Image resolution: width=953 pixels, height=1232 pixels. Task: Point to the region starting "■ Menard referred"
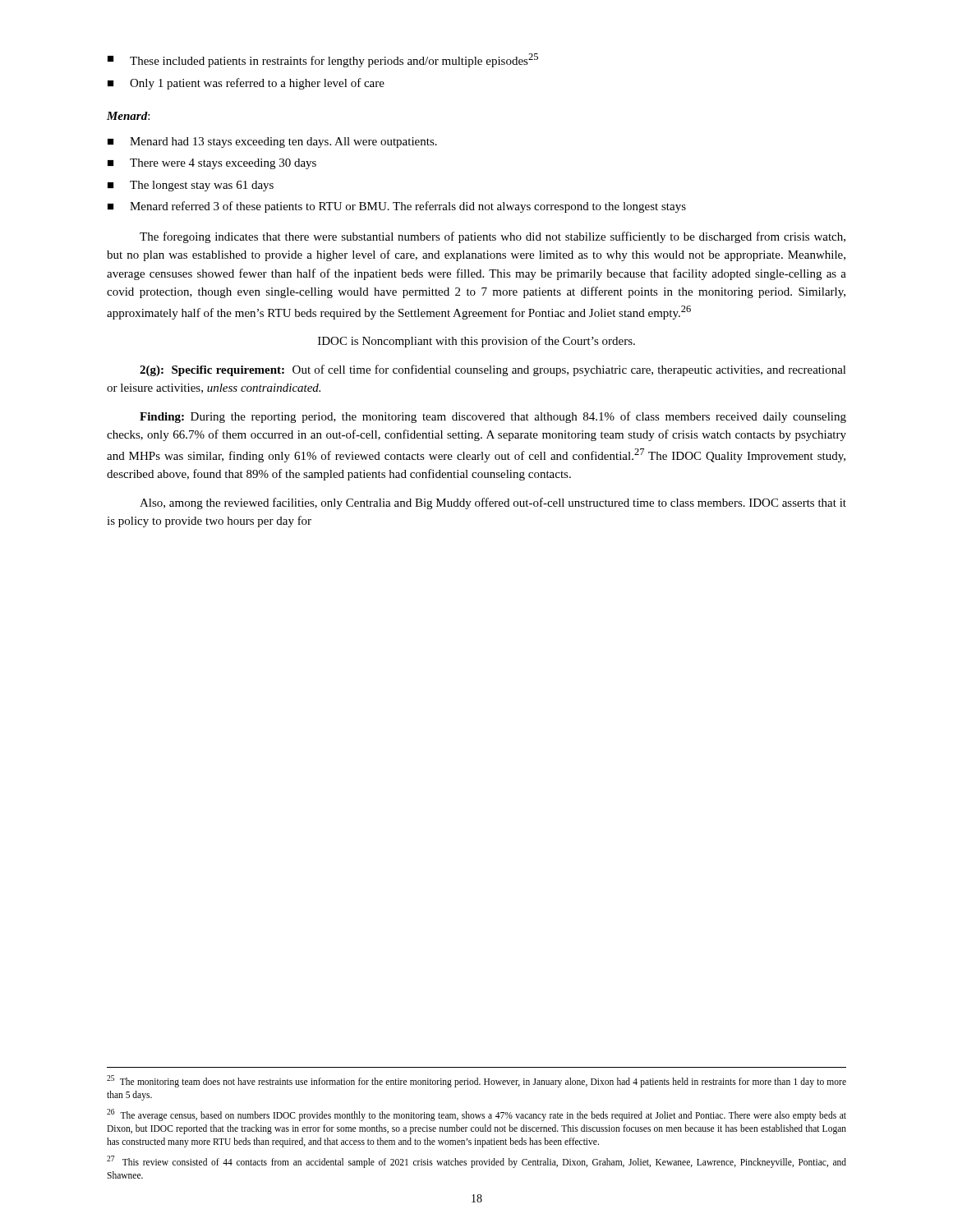[x=476, y=206]
